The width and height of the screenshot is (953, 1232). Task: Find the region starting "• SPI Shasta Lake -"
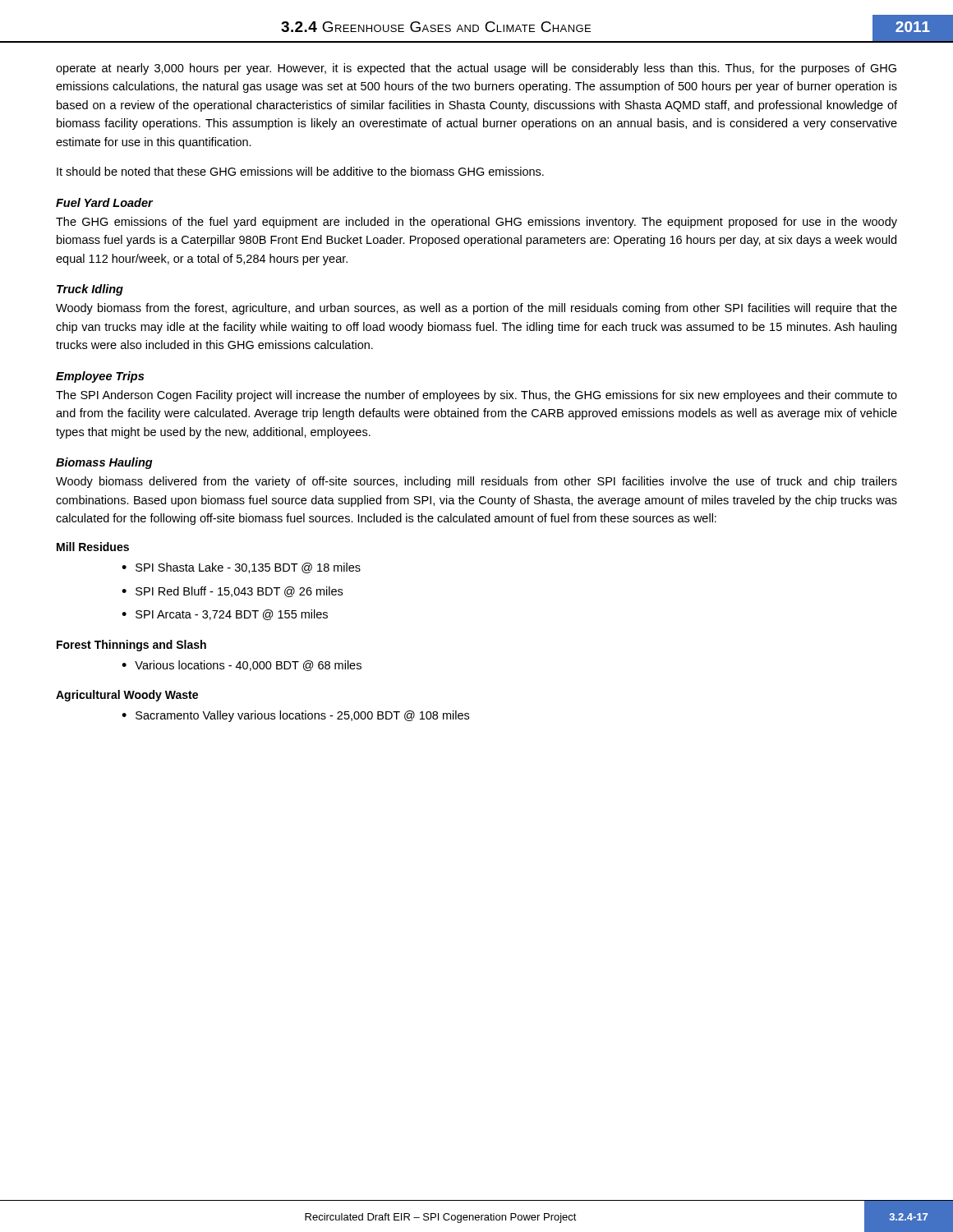[241, 568]
